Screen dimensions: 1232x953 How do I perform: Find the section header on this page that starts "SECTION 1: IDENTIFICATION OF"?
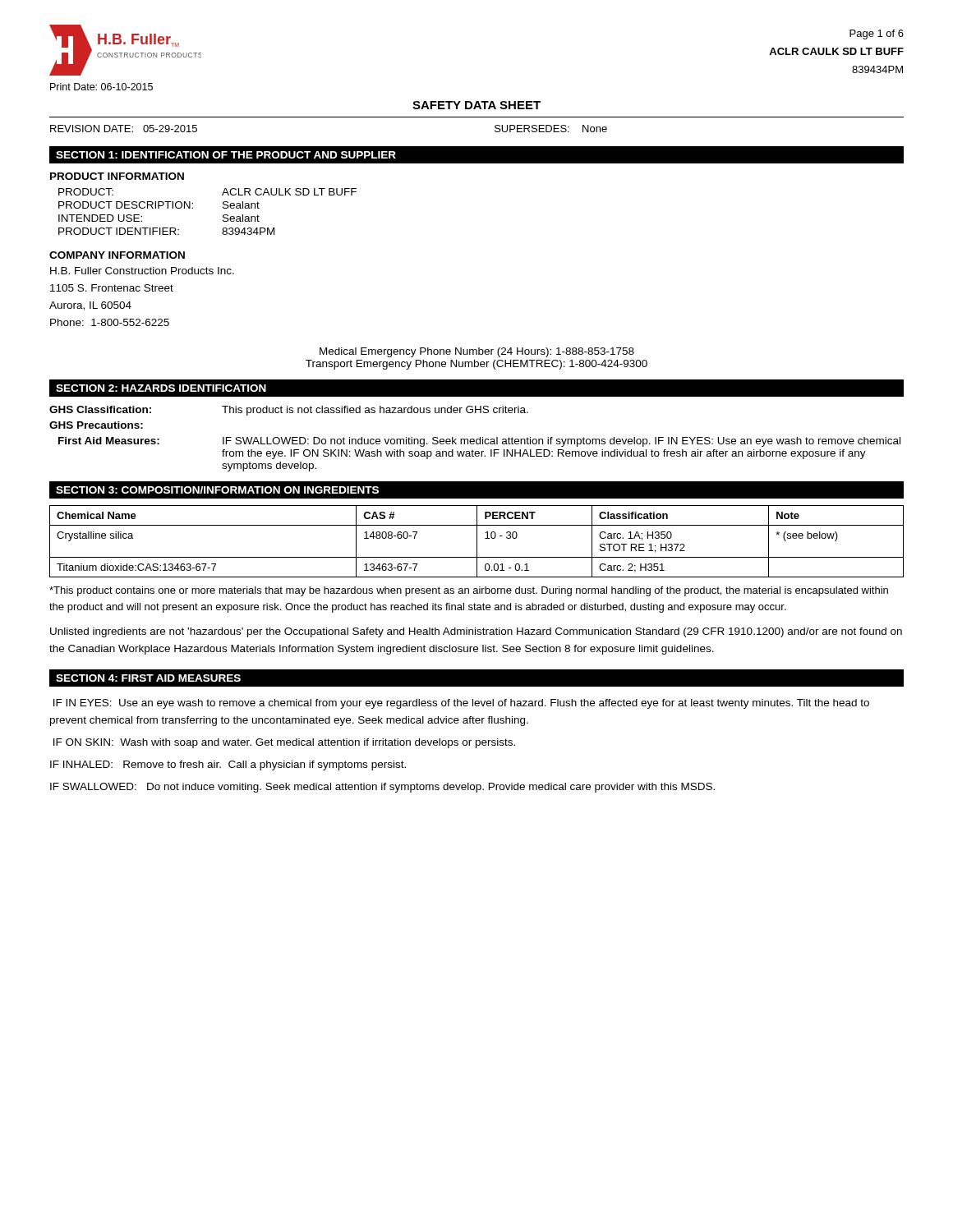click(226, 155)
